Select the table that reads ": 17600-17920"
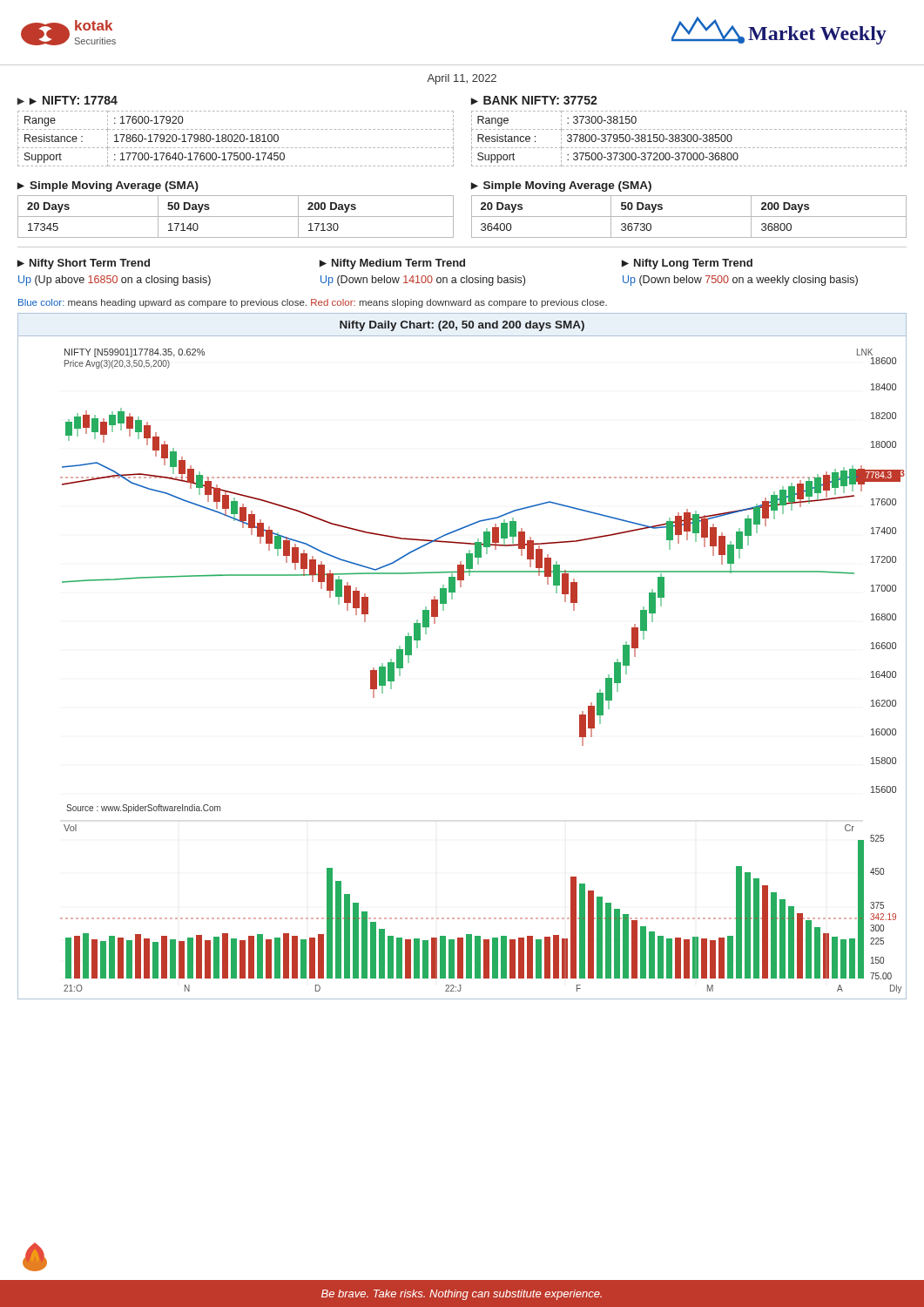 coord(235,139)
